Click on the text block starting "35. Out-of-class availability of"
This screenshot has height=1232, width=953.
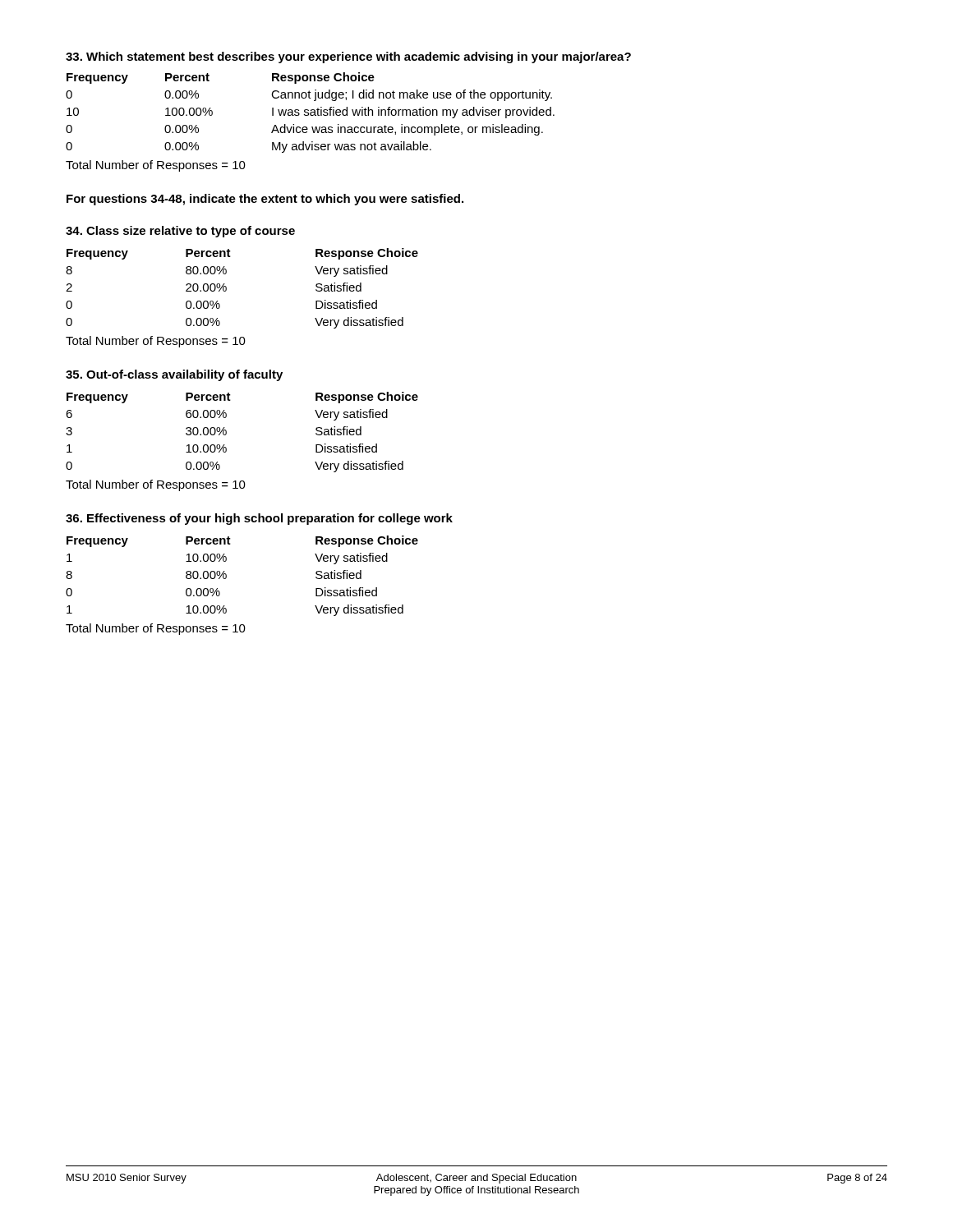click(x=174, y=374)
